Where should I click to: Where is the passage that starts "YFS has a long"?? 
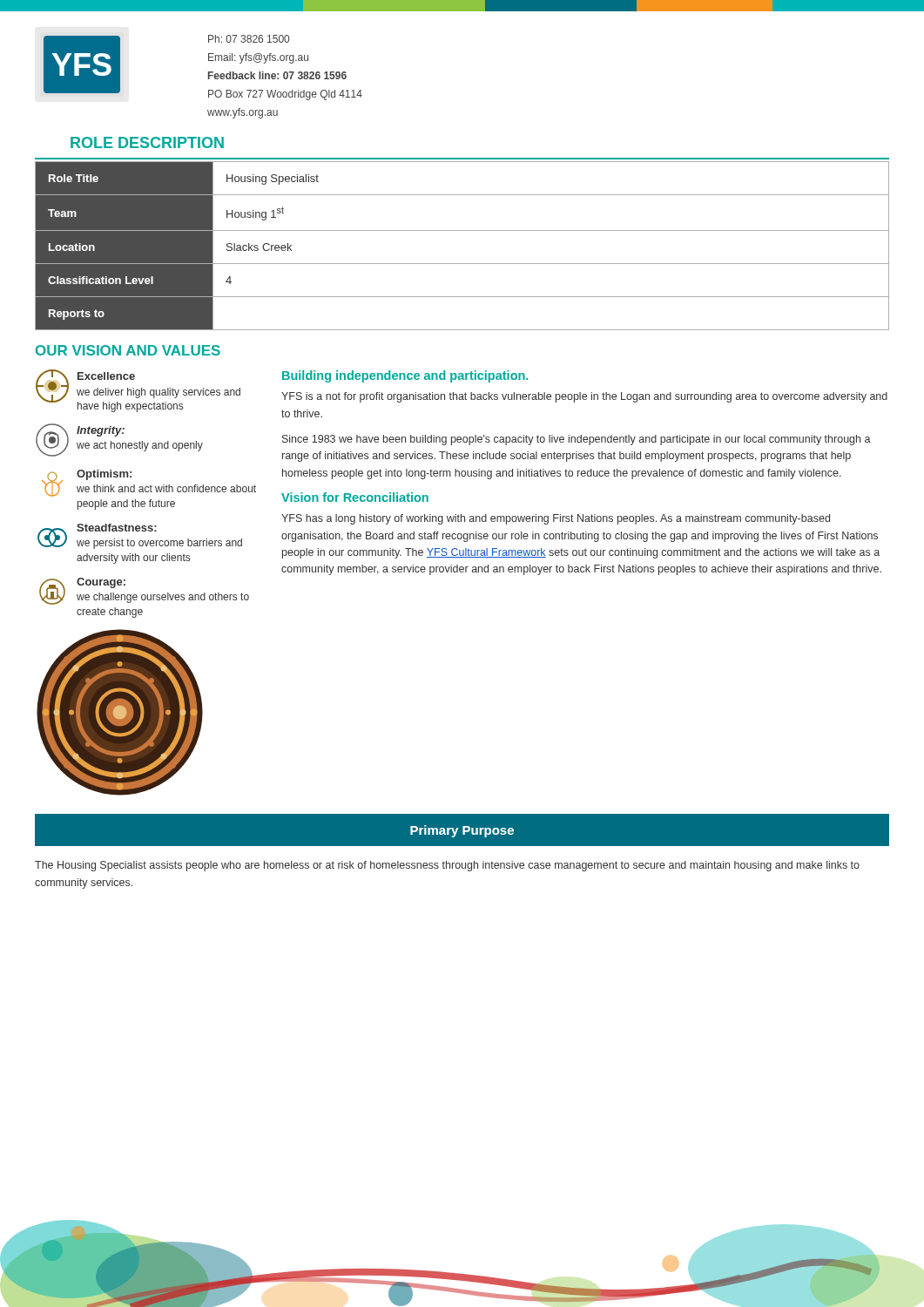click(582, 544)
